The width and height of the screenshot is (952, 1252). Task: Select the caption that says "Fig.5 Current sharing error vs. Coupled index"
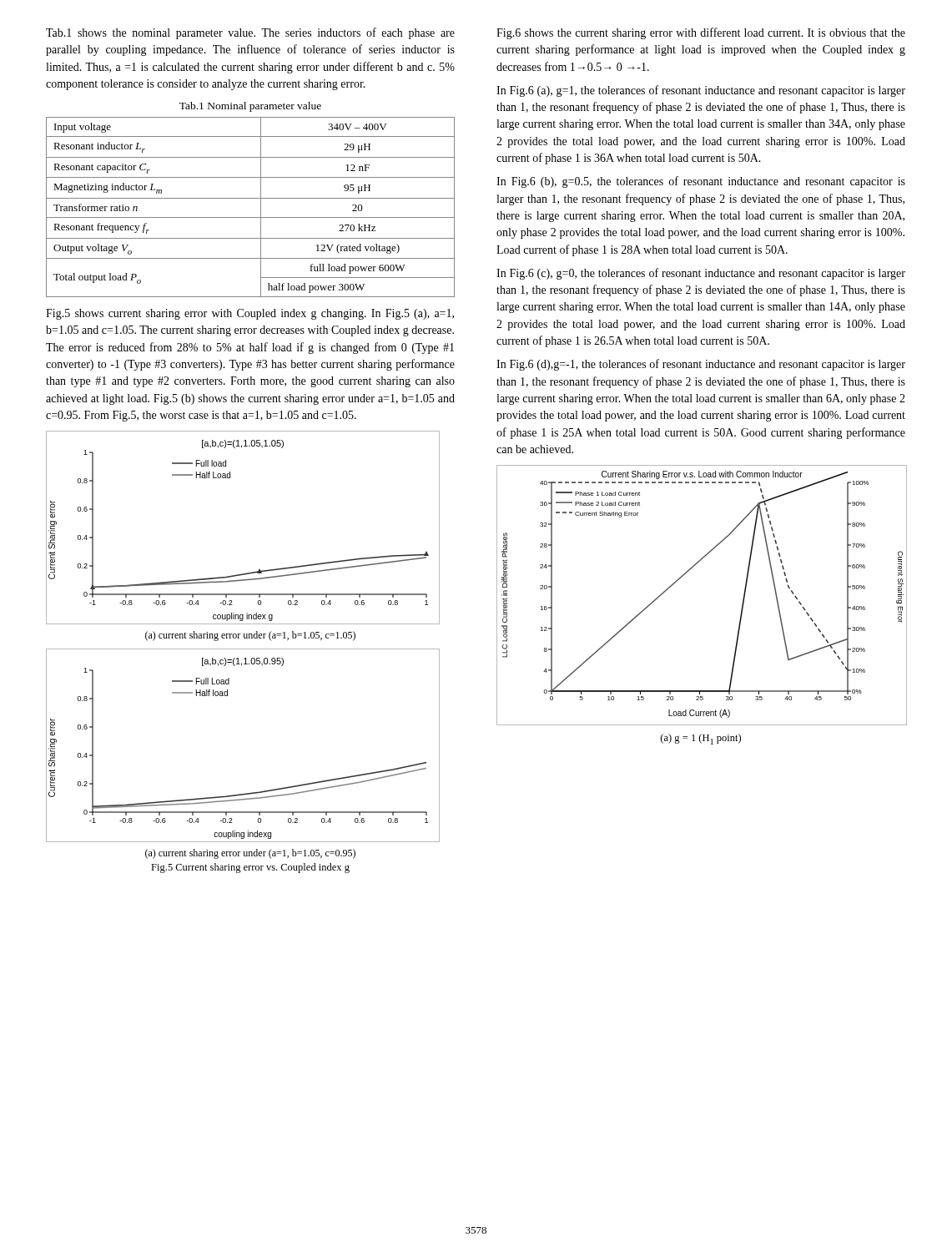coord(250,867)
